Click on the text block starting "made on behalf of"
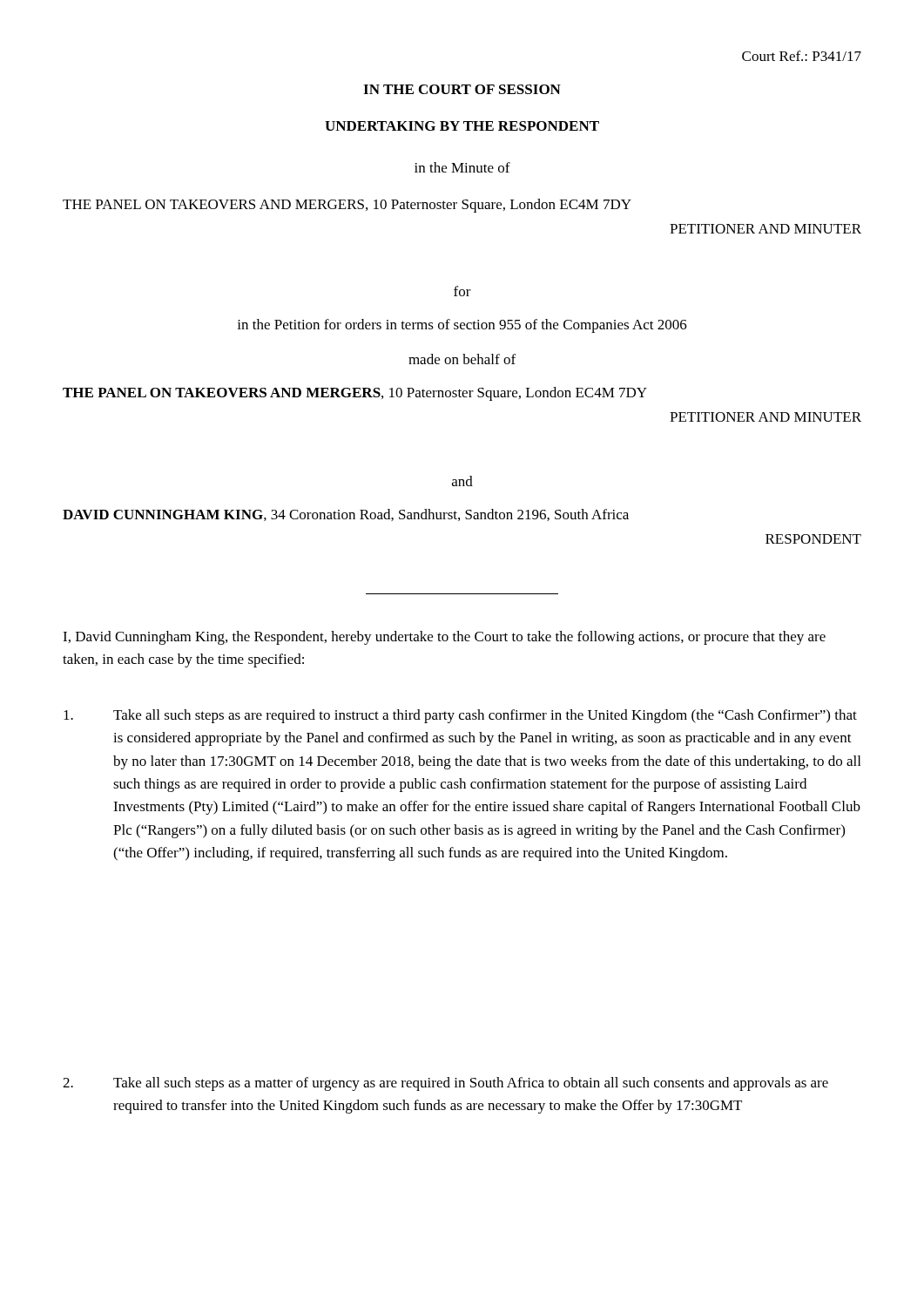The width and height of the screenshot is (924, 1307). click(x=462, y=359)
